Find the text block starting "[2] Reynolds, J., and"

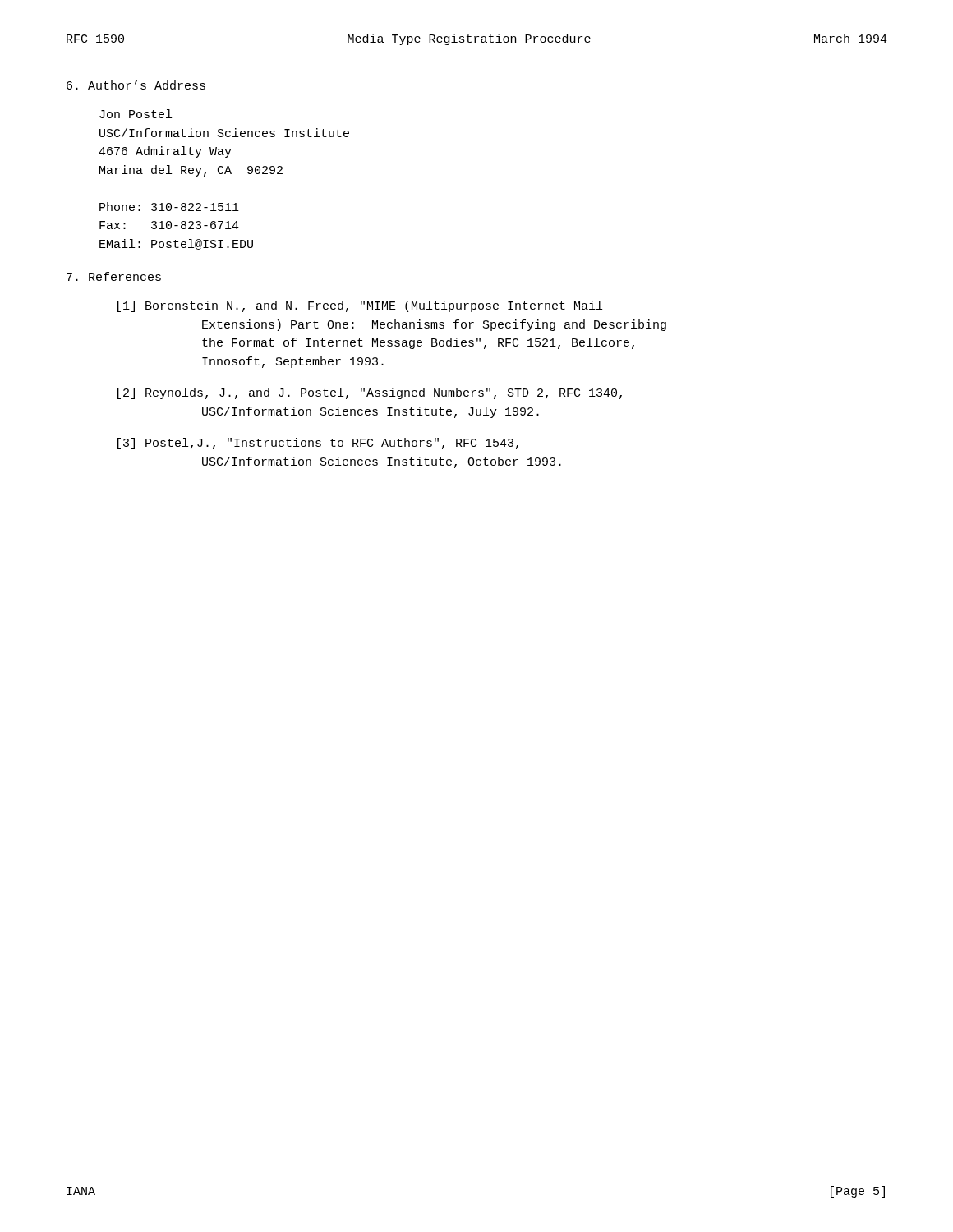370,403
